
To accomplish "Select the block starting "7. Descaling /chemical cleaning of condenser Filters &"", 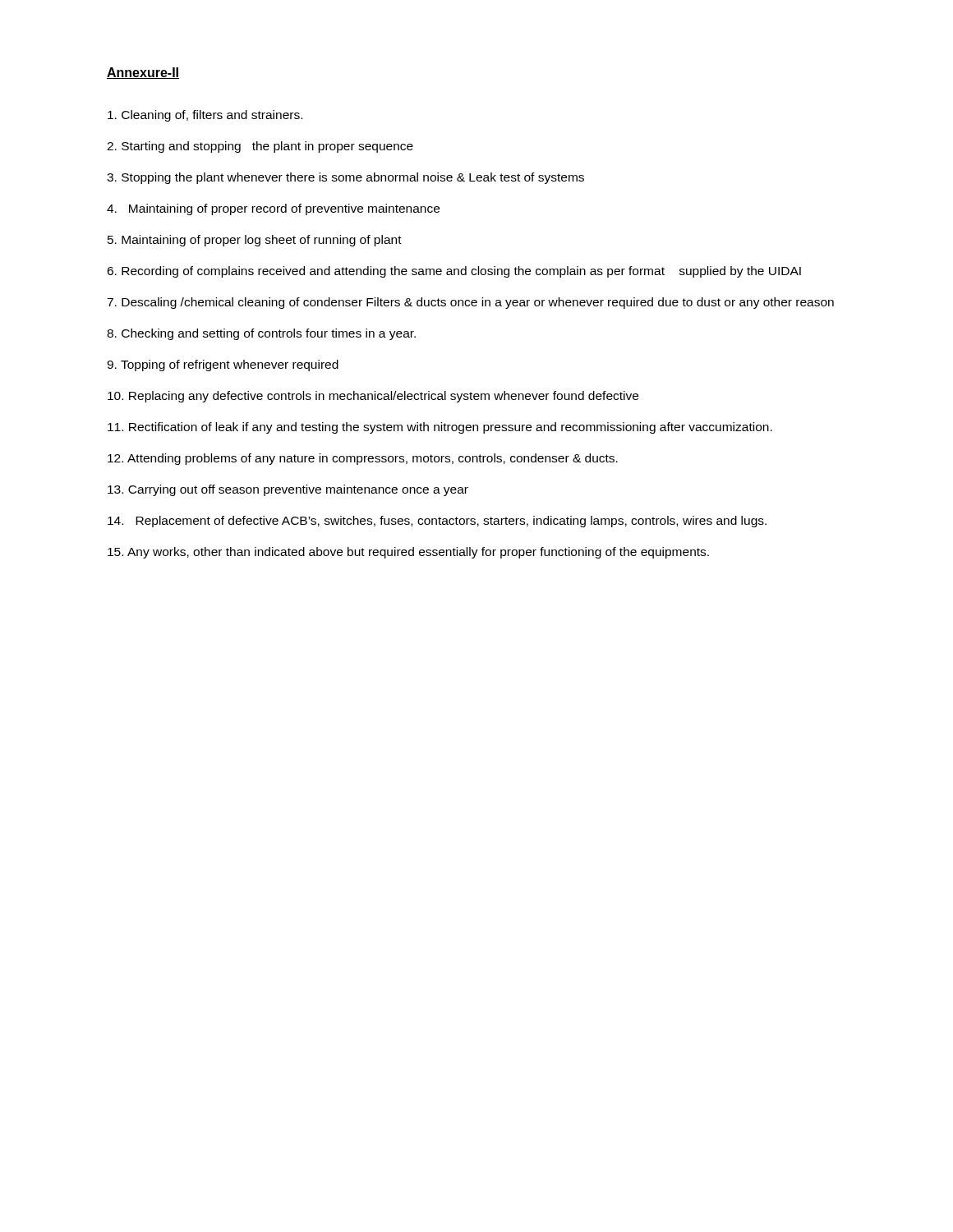I will (x=471, y=302).
